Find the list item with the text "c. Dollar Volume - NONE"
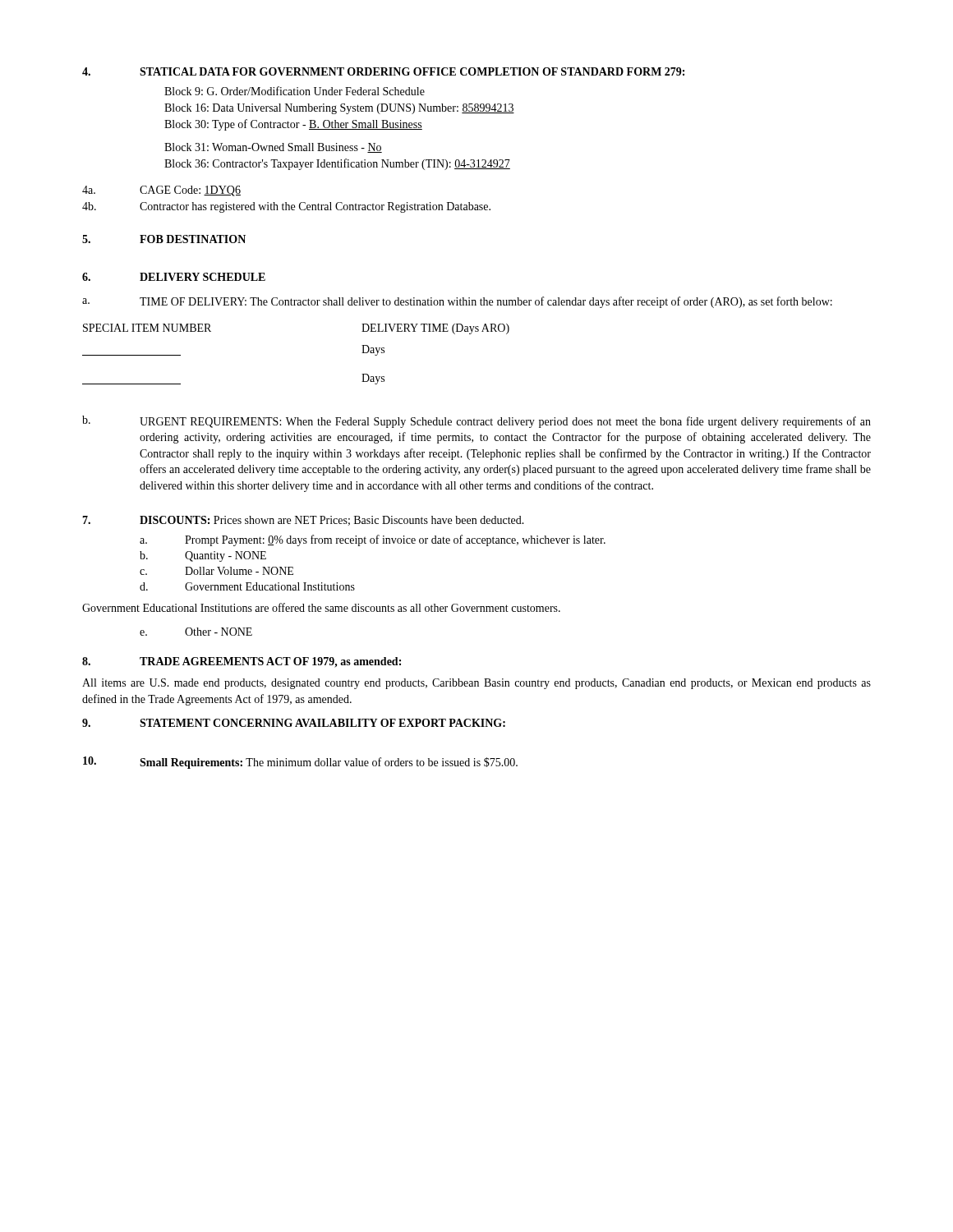 coord(216,571)
